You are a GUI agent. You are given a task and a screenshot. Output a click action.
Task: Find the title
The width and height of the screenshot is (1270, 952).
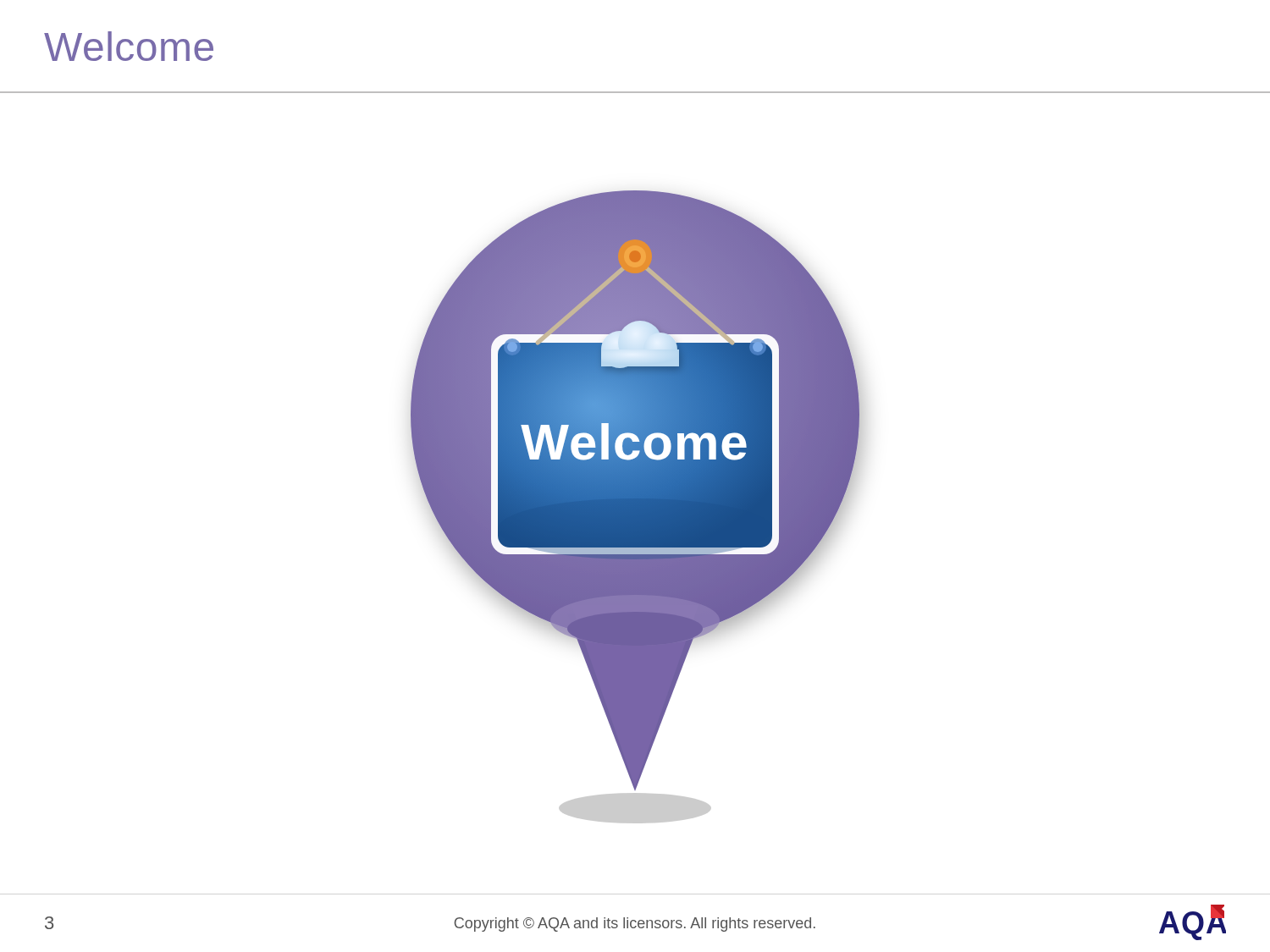tap(130, 47)
